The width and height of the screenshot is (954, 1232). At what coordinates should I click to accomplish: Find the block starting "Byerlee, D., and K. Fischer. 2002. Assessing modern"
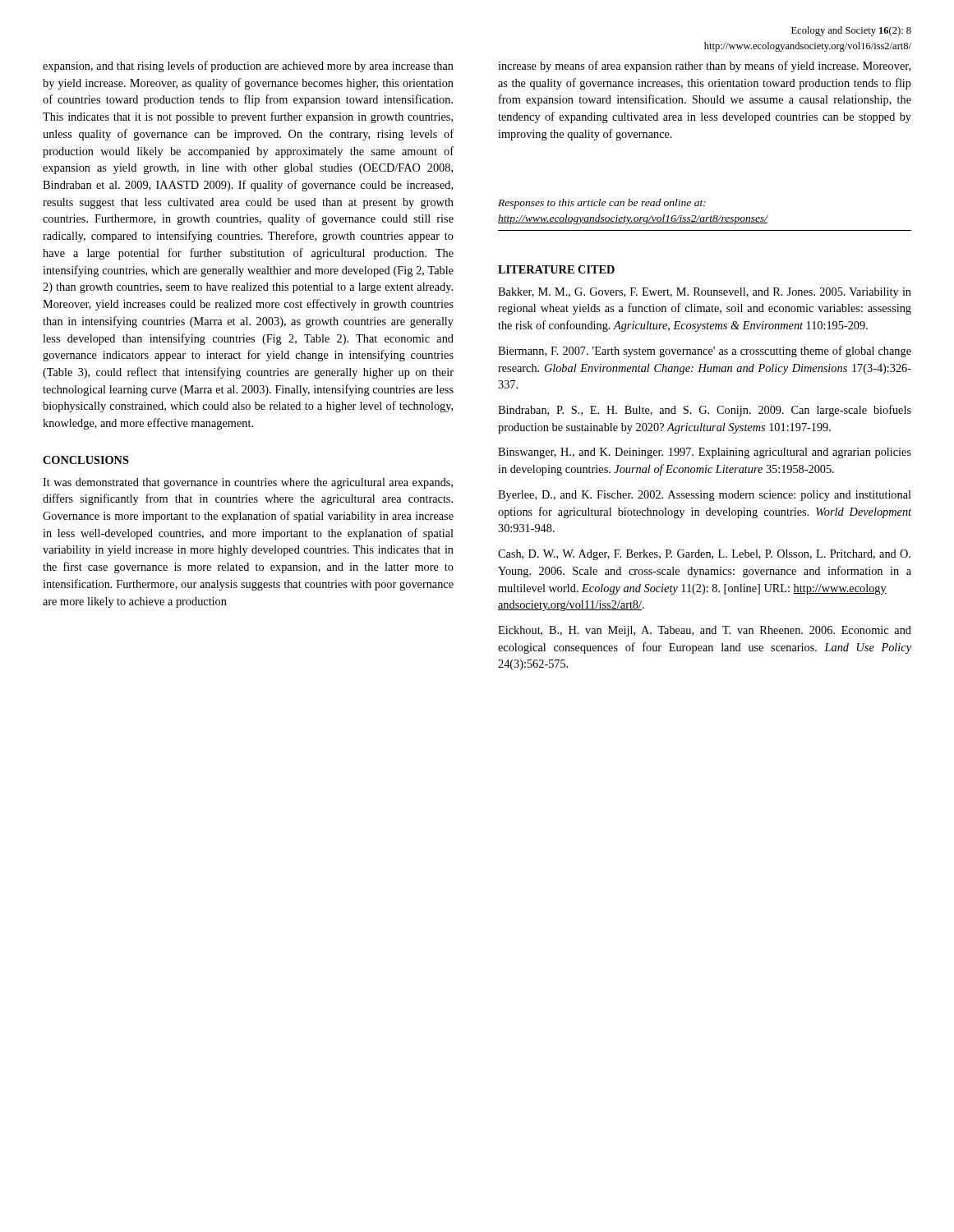[705, 511]
